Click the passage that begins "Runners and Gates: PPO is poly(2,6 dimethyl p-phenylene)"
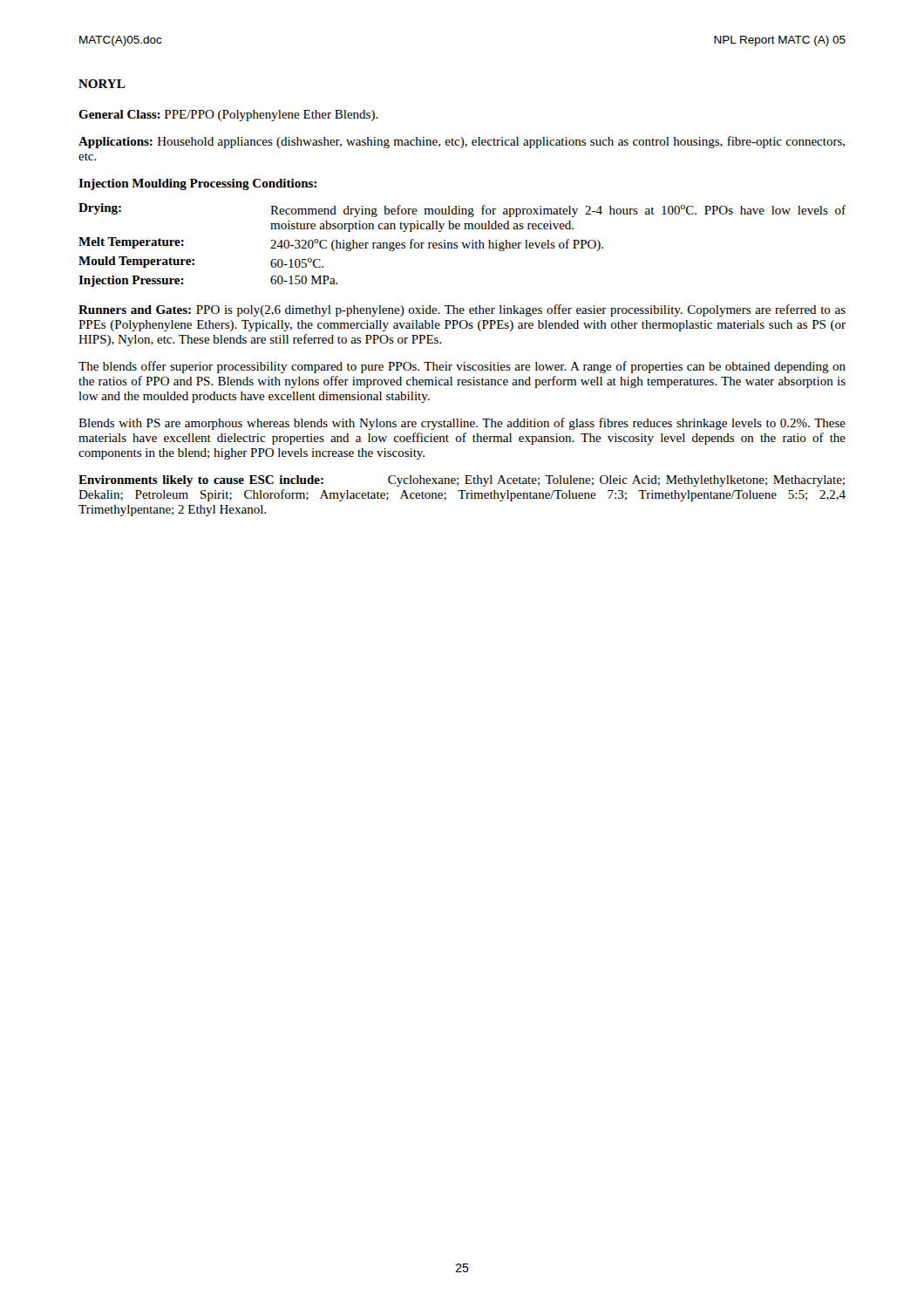 tap(462, 324)
